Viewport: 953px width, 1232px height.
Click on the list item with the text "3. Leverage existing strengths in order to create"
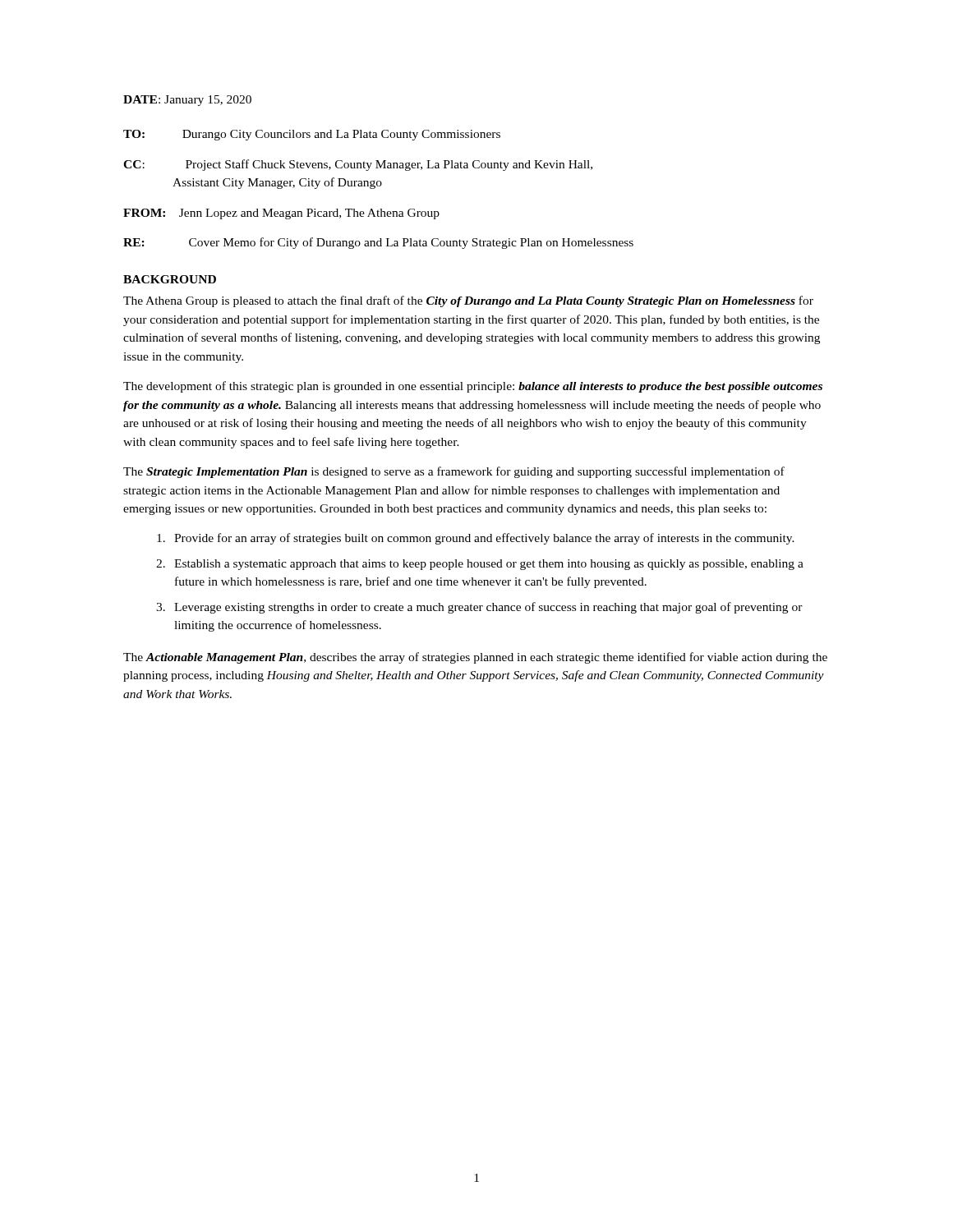click(x=493, y=616)
